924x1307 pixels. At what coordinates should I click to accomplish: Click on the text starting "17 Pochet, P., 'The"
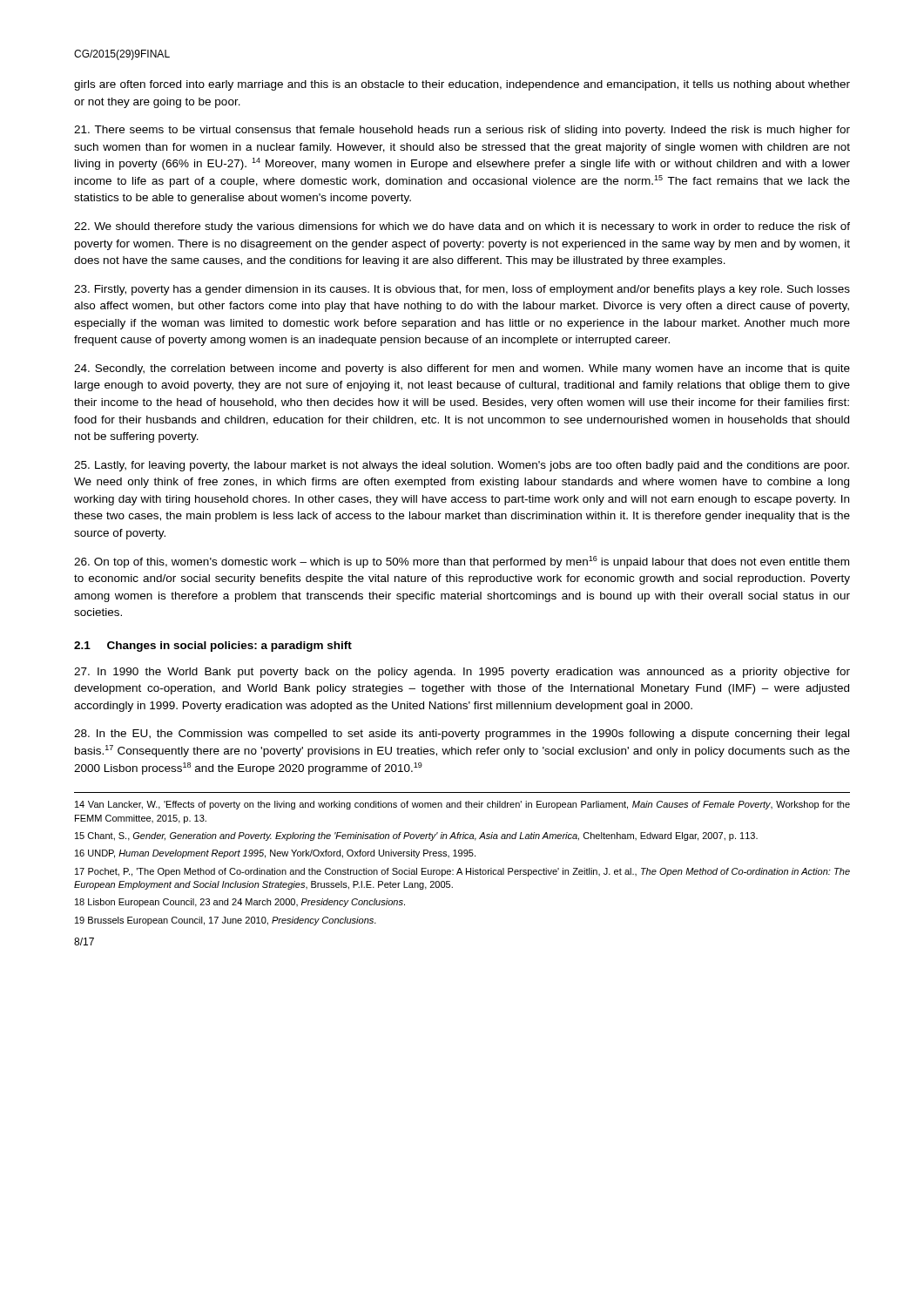[x=462, y=878]
